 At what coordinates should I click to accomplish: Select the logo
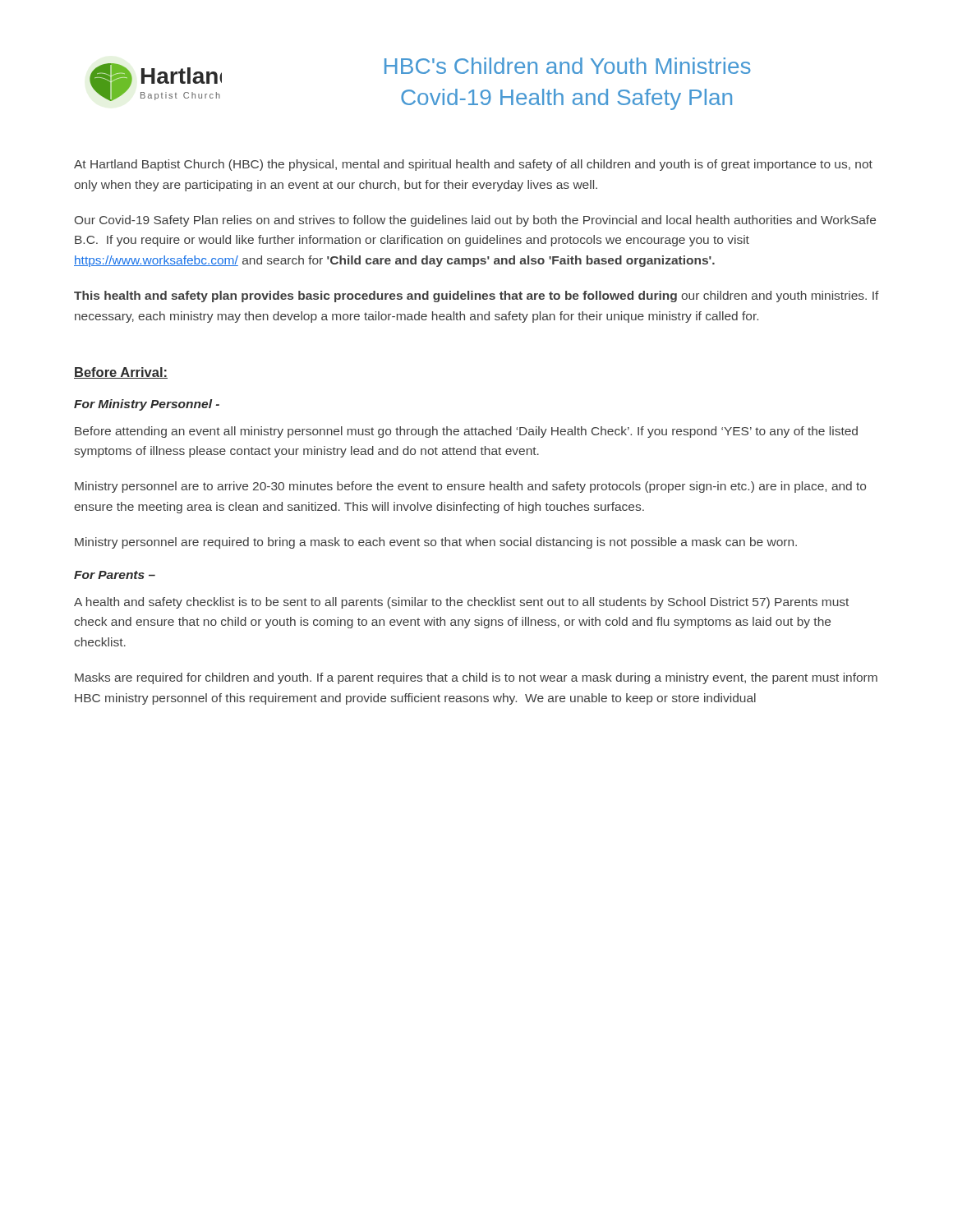pos(148,82)
